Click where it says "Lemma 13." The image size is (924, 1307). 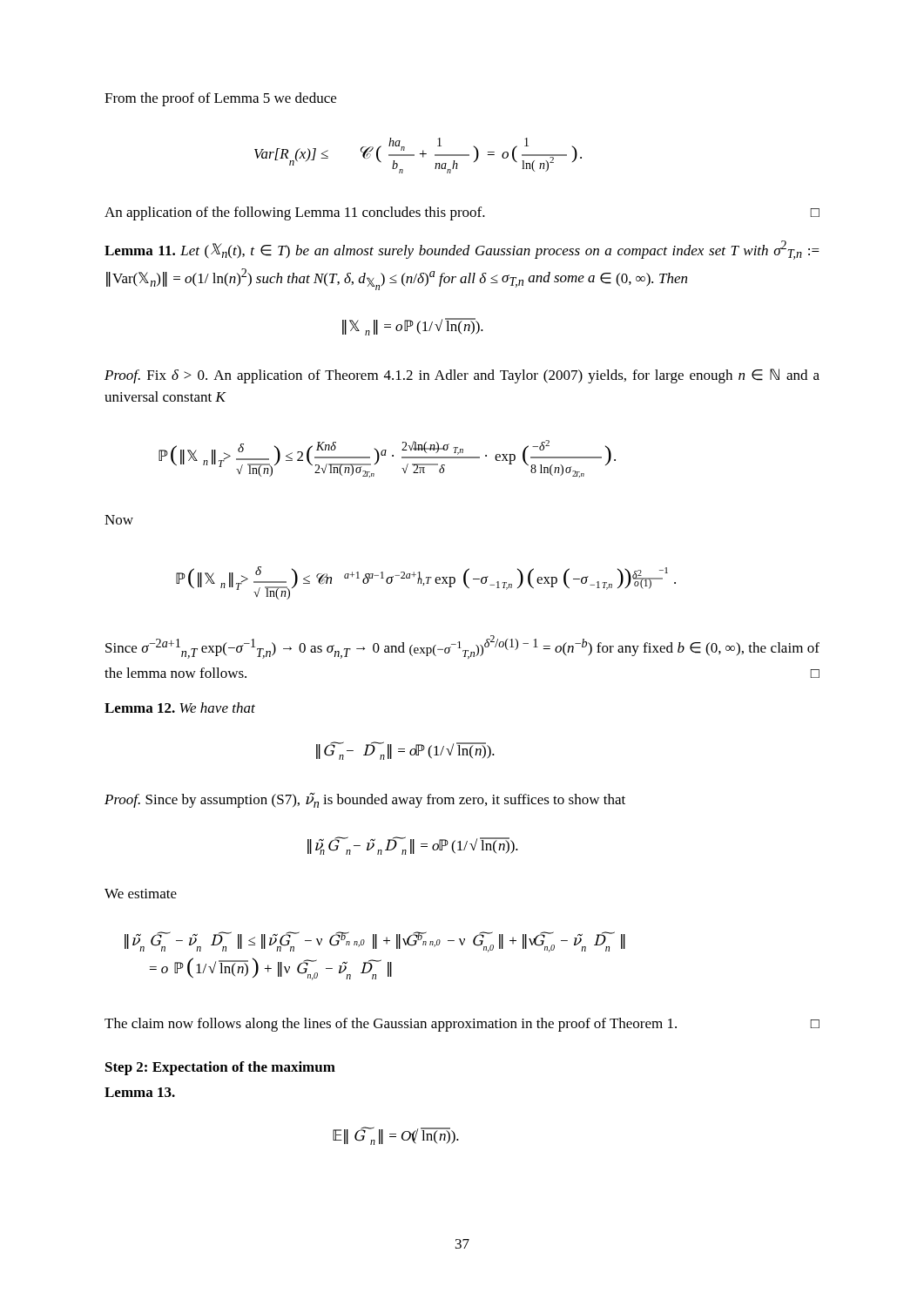140,1092
